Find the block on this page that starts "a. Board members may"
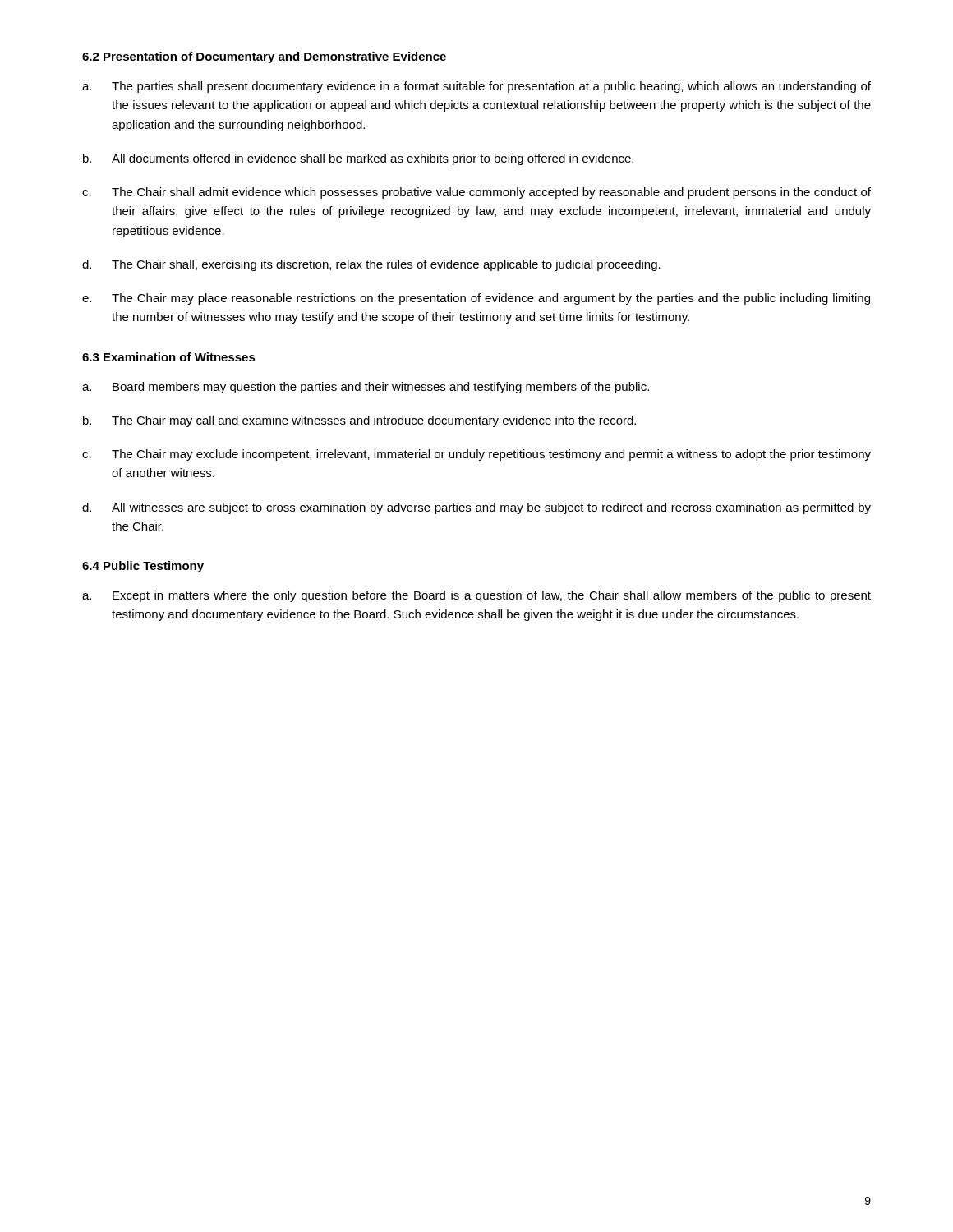 (476, 386)
